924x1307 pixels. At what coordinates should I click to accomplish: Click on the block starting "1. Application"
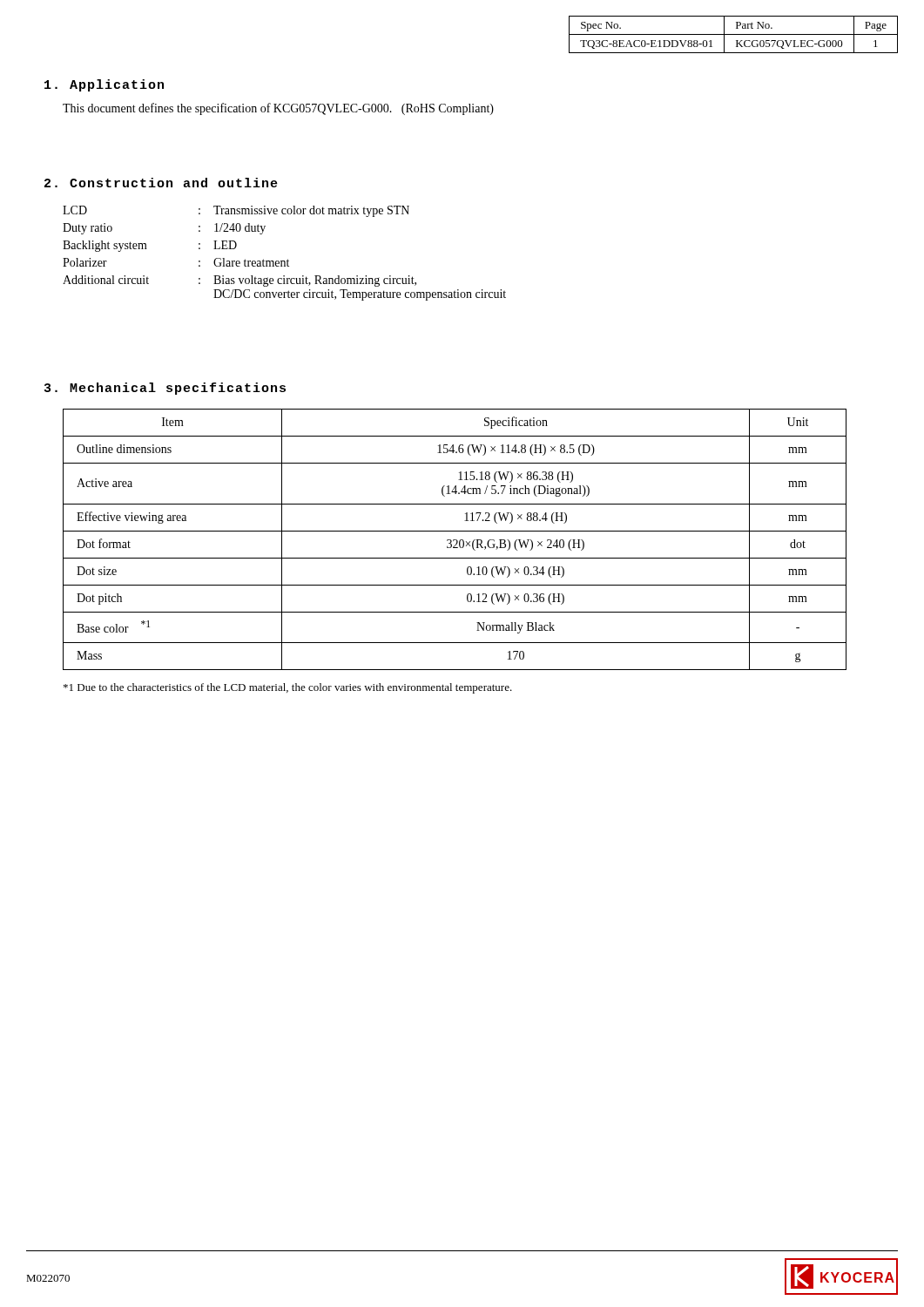click(x=105, y=86)
